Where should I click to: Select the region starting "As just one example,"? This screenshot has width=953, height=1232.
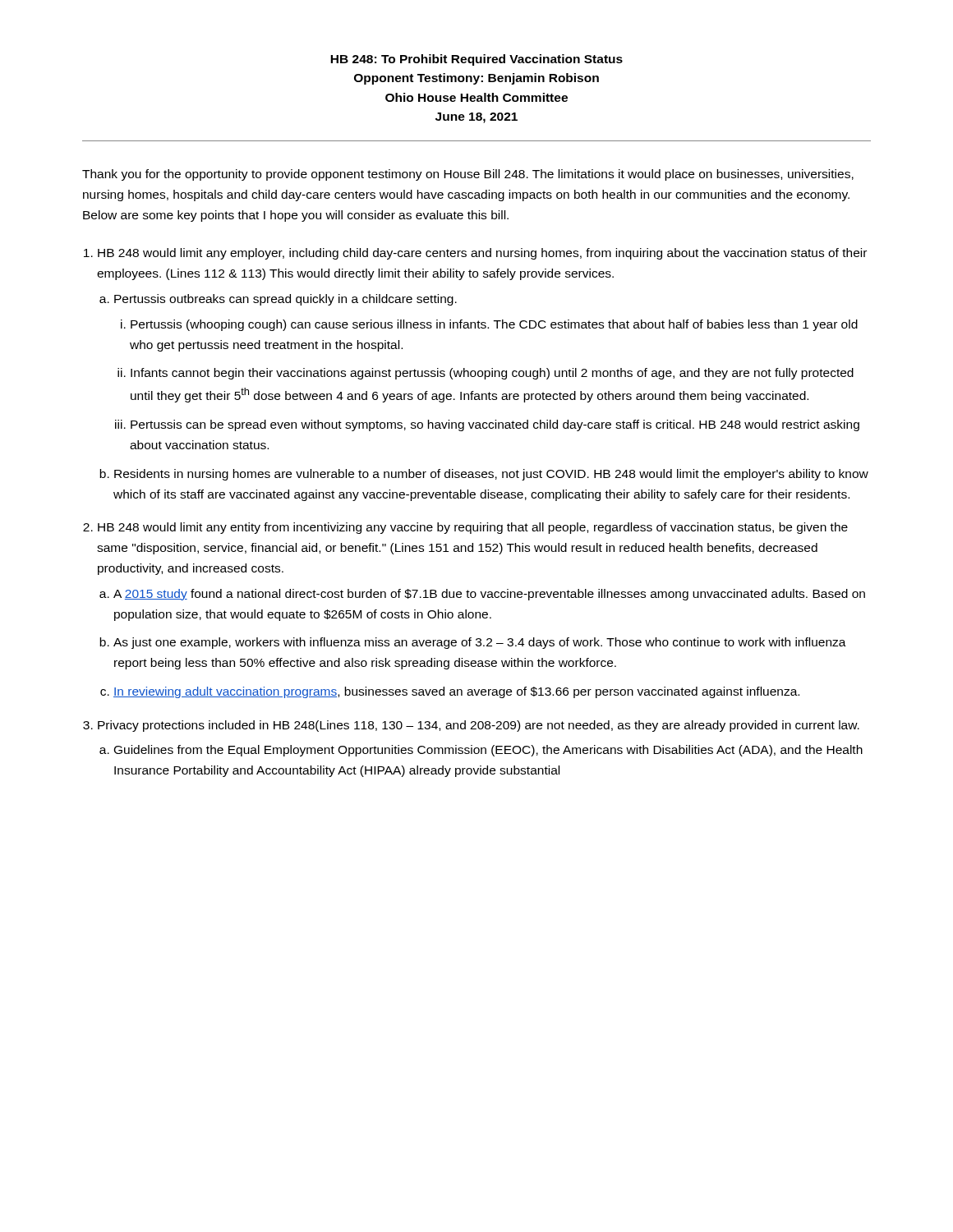pyautogui.click(x=480, y=652)
